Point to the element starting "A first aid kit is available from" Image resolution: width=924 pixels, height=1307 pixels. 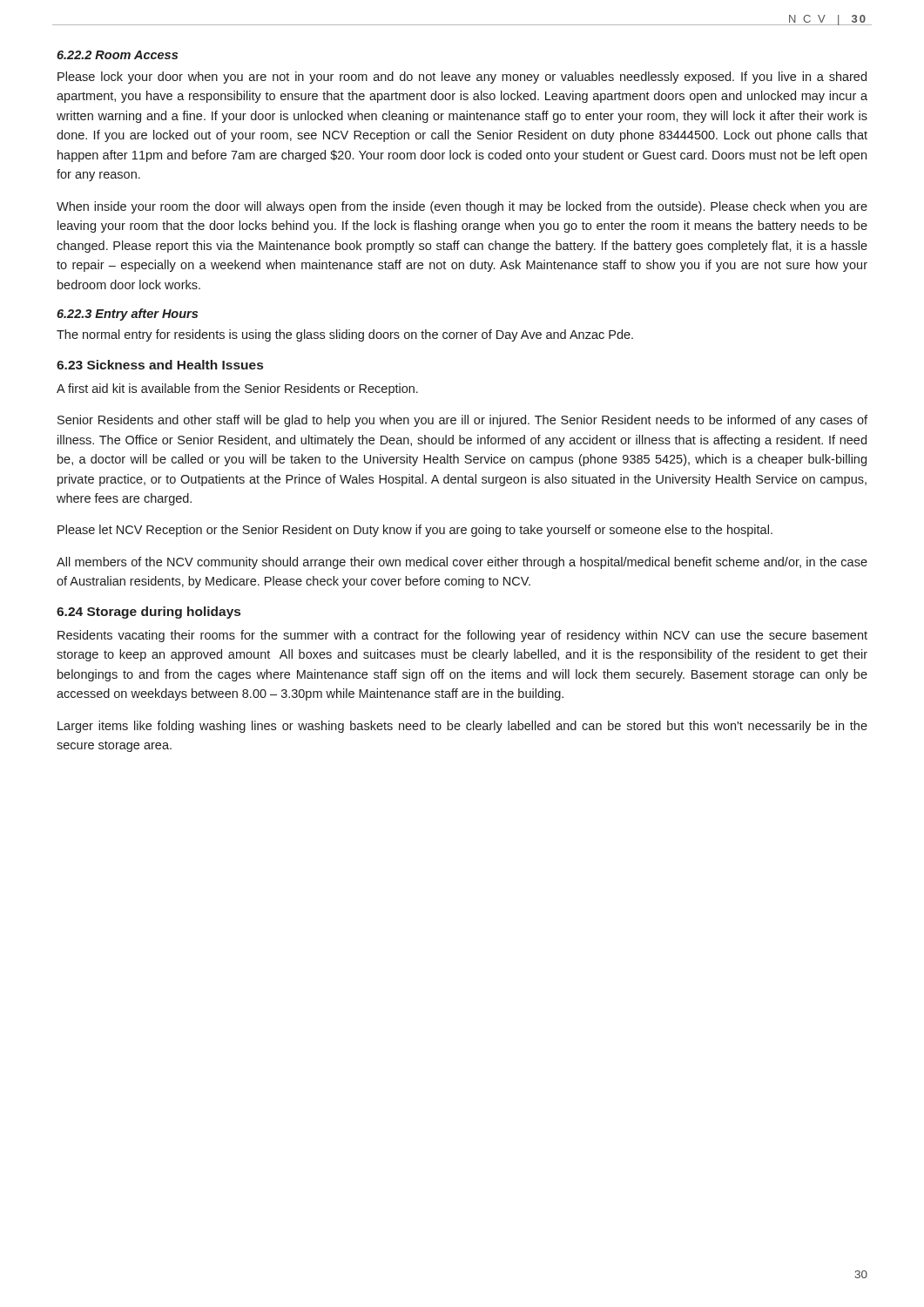tap(237, 389)
